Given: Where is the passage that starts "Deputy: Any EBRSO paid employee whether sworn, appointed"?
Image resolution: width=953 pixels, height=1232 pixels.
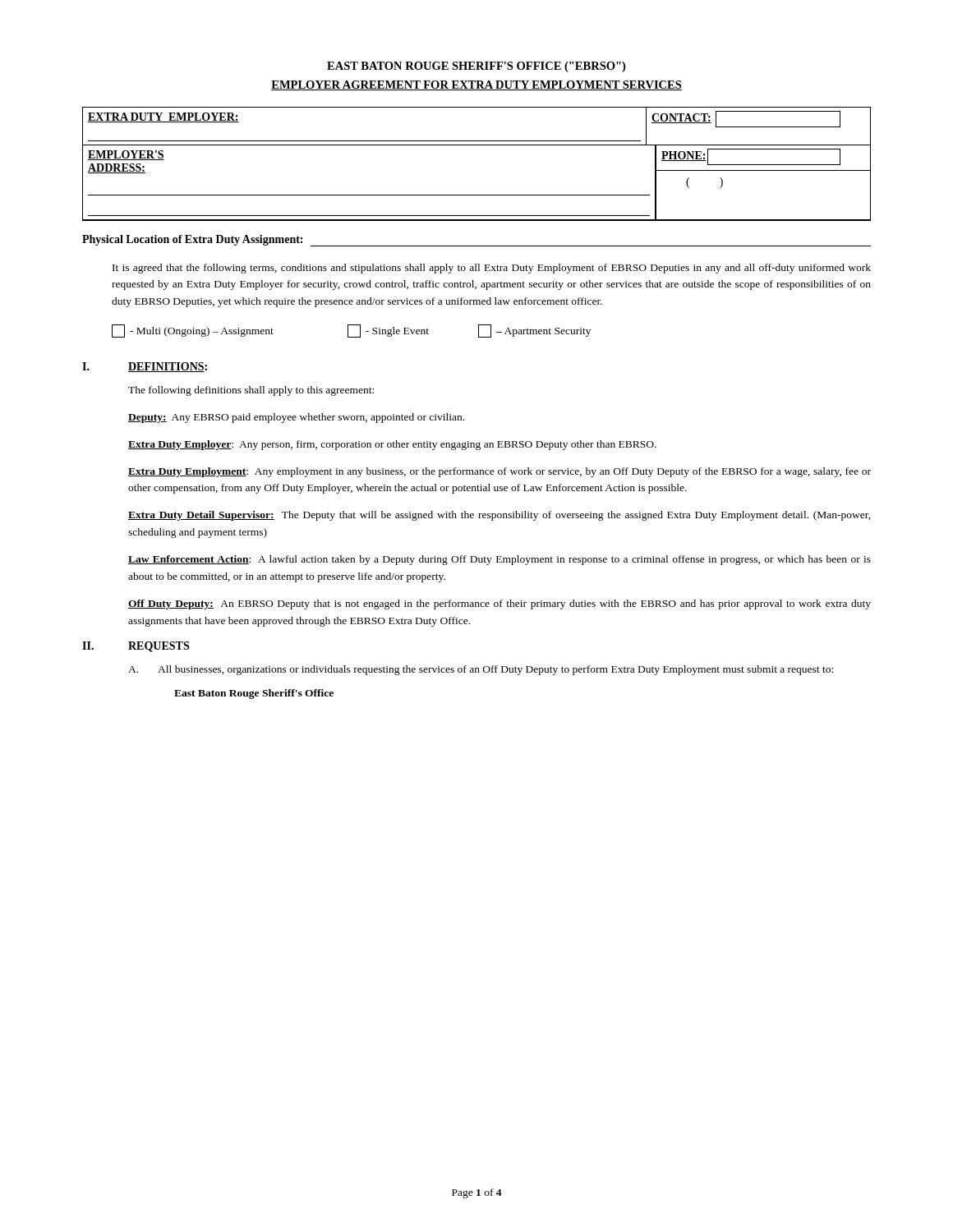Looking at the screenshot, I should pos(297,417).
